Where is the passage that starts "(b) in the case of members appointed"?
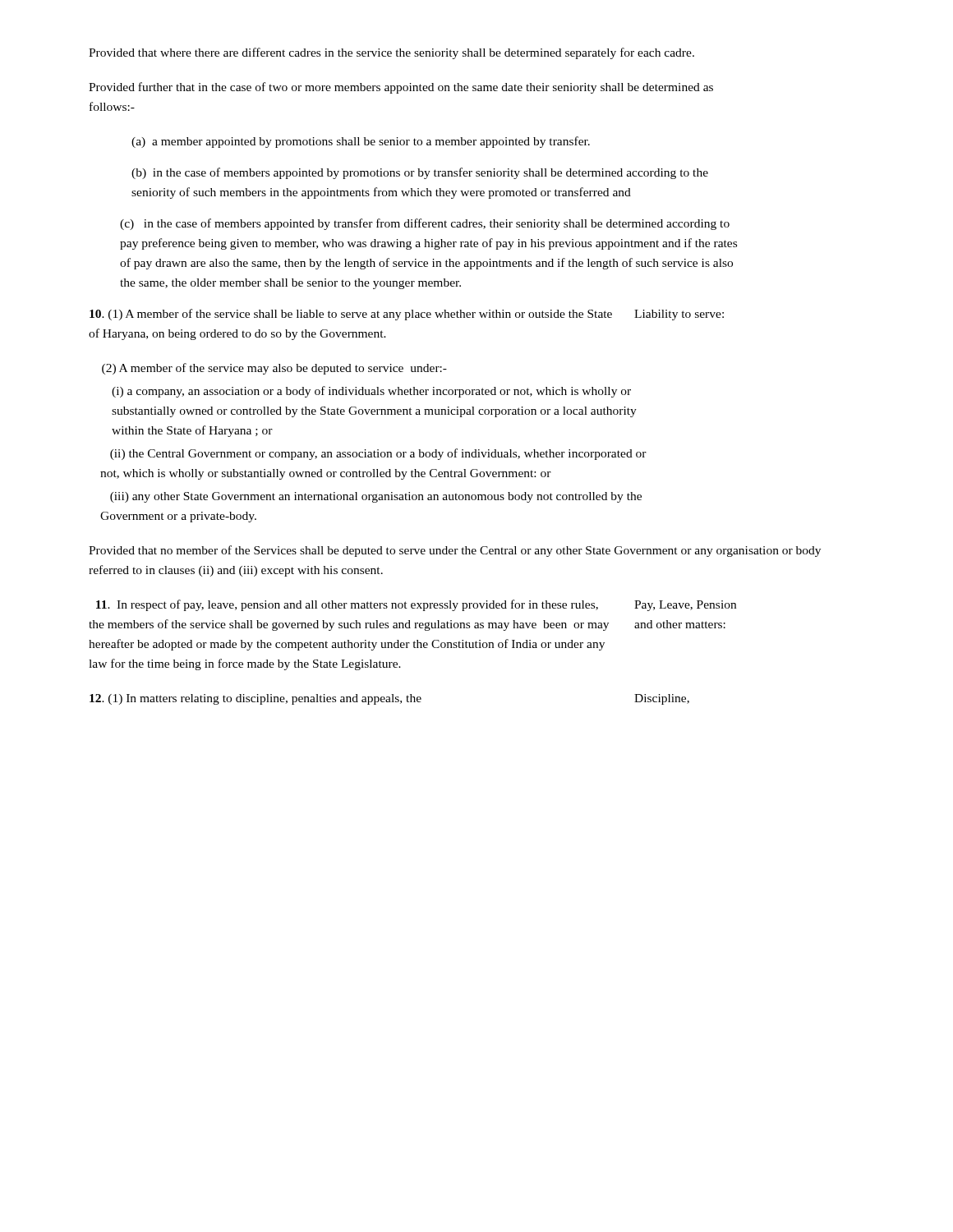The height and width of the screenshot is (1232, 953). pos(420,182)
